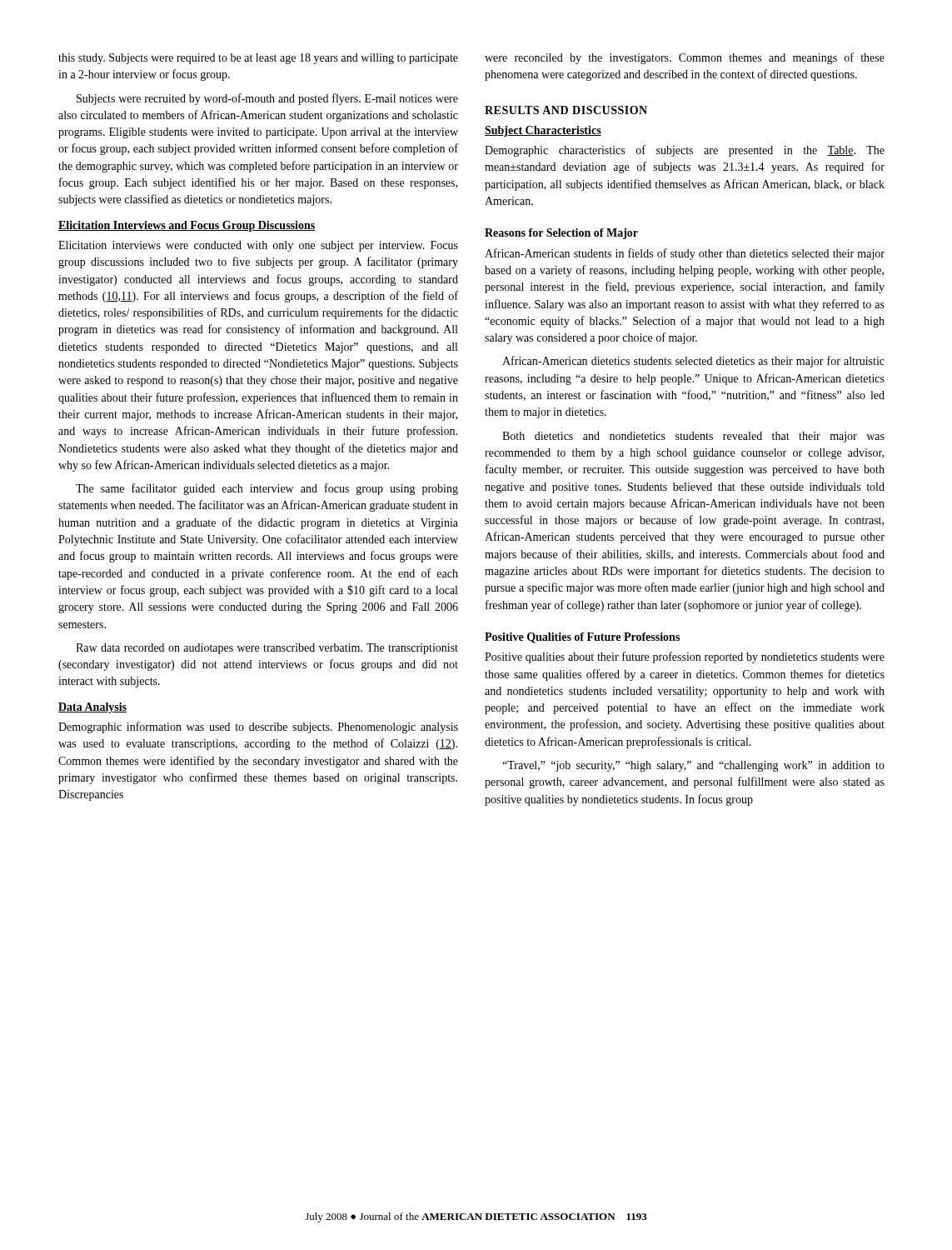Where does it say "Reasons for Selection of Major"?
This screenshot has height=1250, width=952.
[x=561, y=234]
